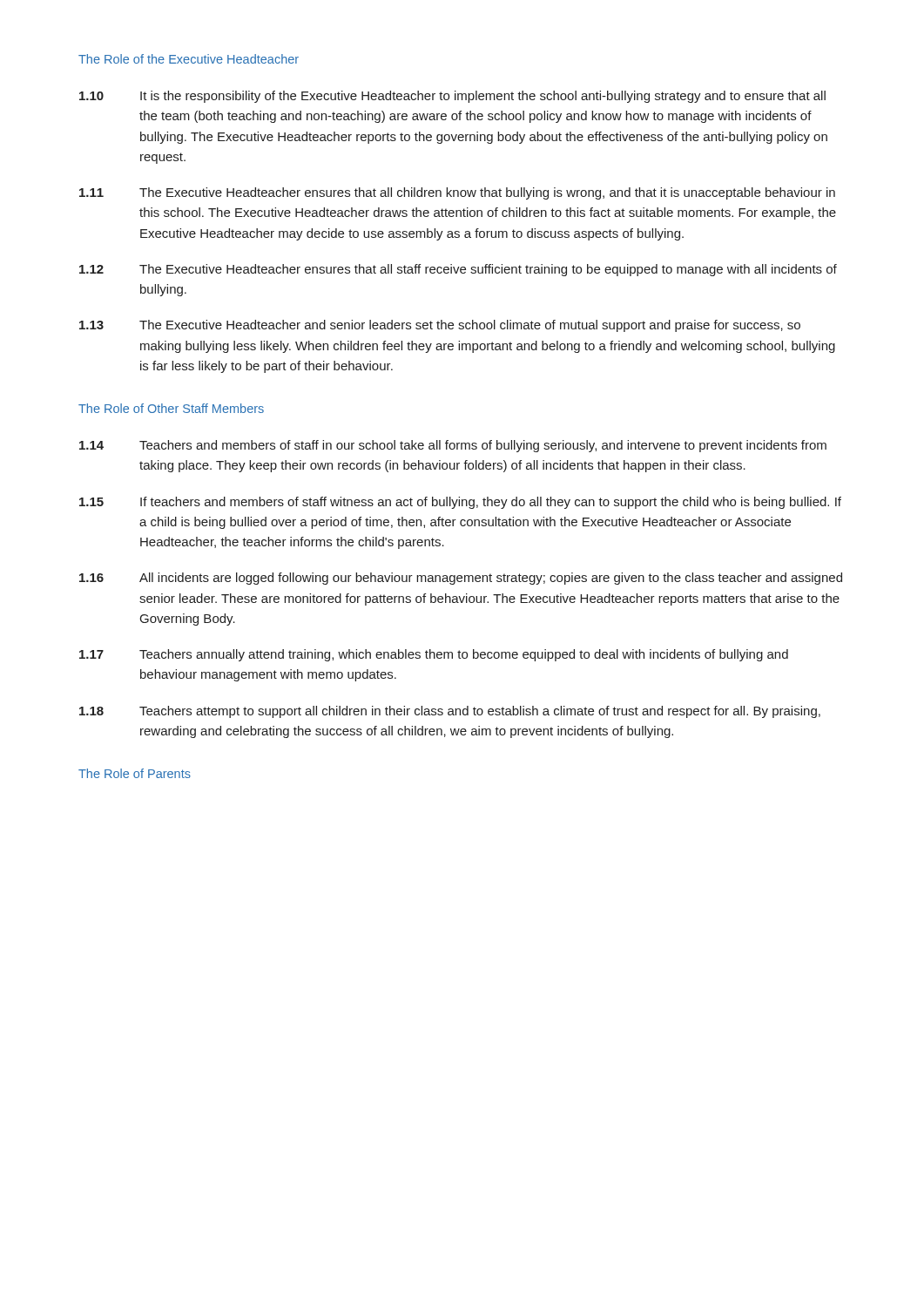The height and width of the screenshot is (1307, 924).
Task: Point to the region starting "The Role of Parents"
Action: pos(135,774)
